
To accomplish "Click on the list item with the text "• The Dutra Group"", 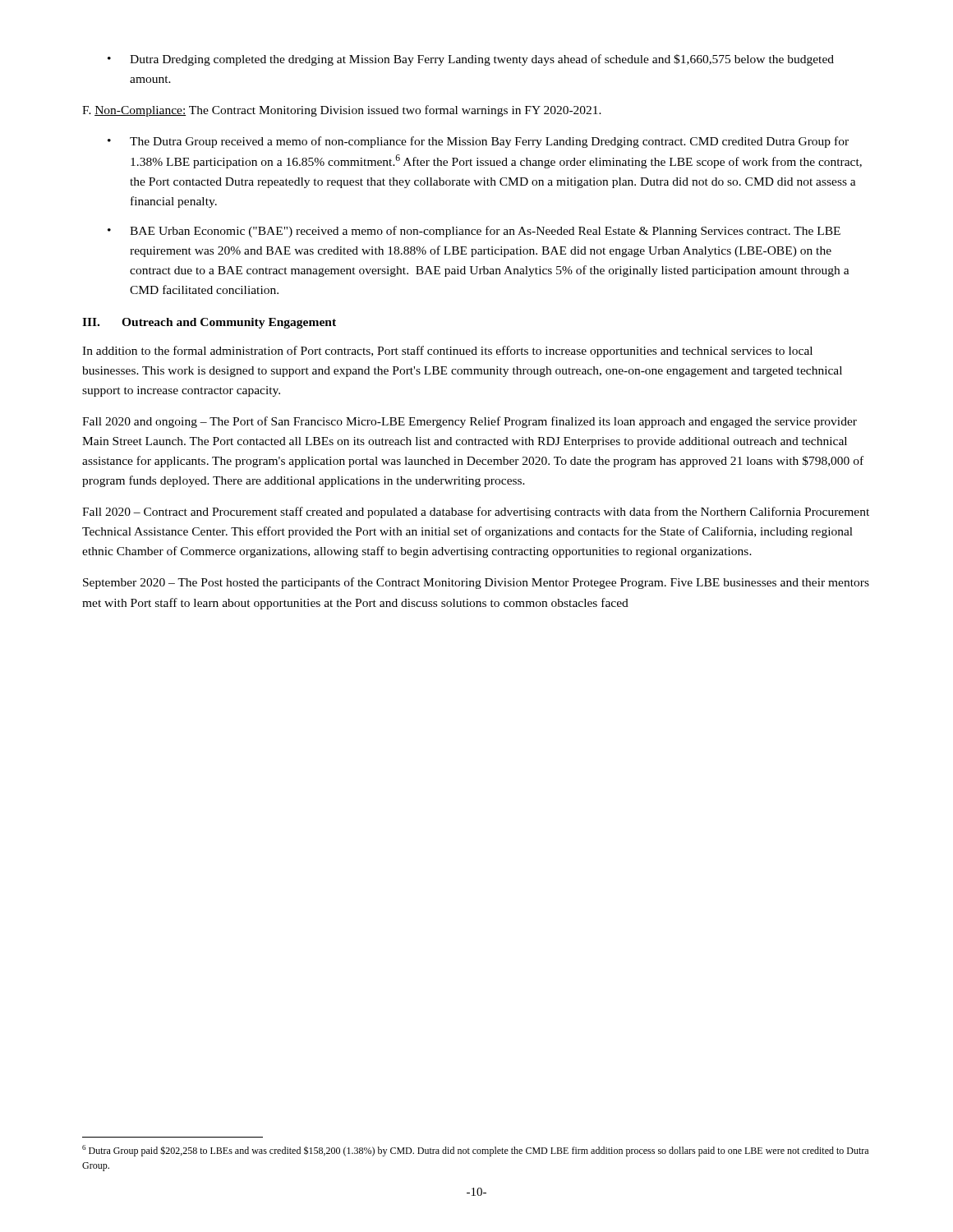I will tap(489, 171).
